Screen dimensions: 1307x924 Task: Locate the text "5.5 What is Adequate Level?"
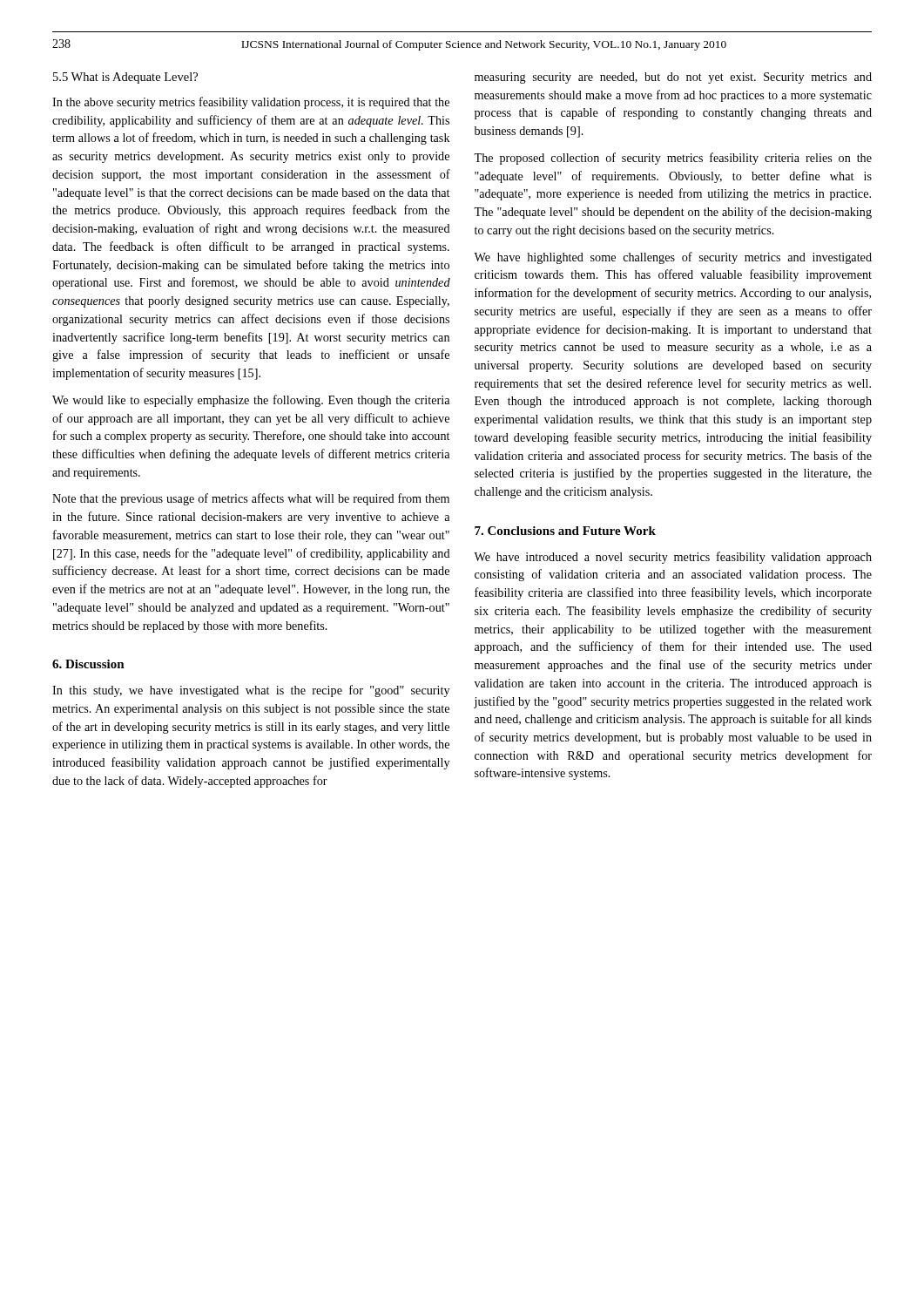(x=125, y=77)
